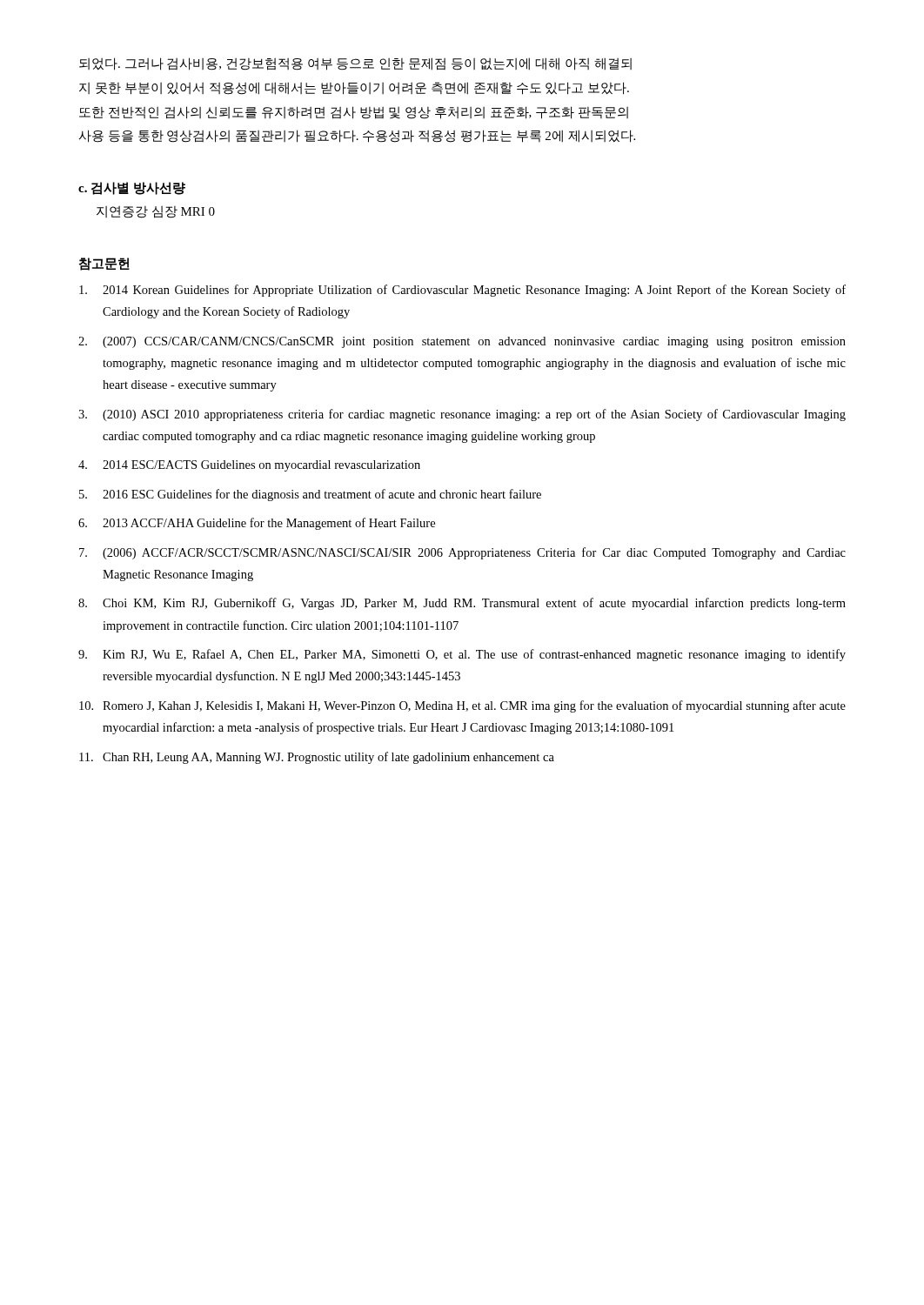The width and height of the screenshot is (924, 1305).
Task: Click the passage that begins "7. (2006) ACCF/ACR/SCCT/SCMR/ASNC/NASCI/SCAI/SIR 2006 Appropriateness"
Action: (x=462, y=564)
